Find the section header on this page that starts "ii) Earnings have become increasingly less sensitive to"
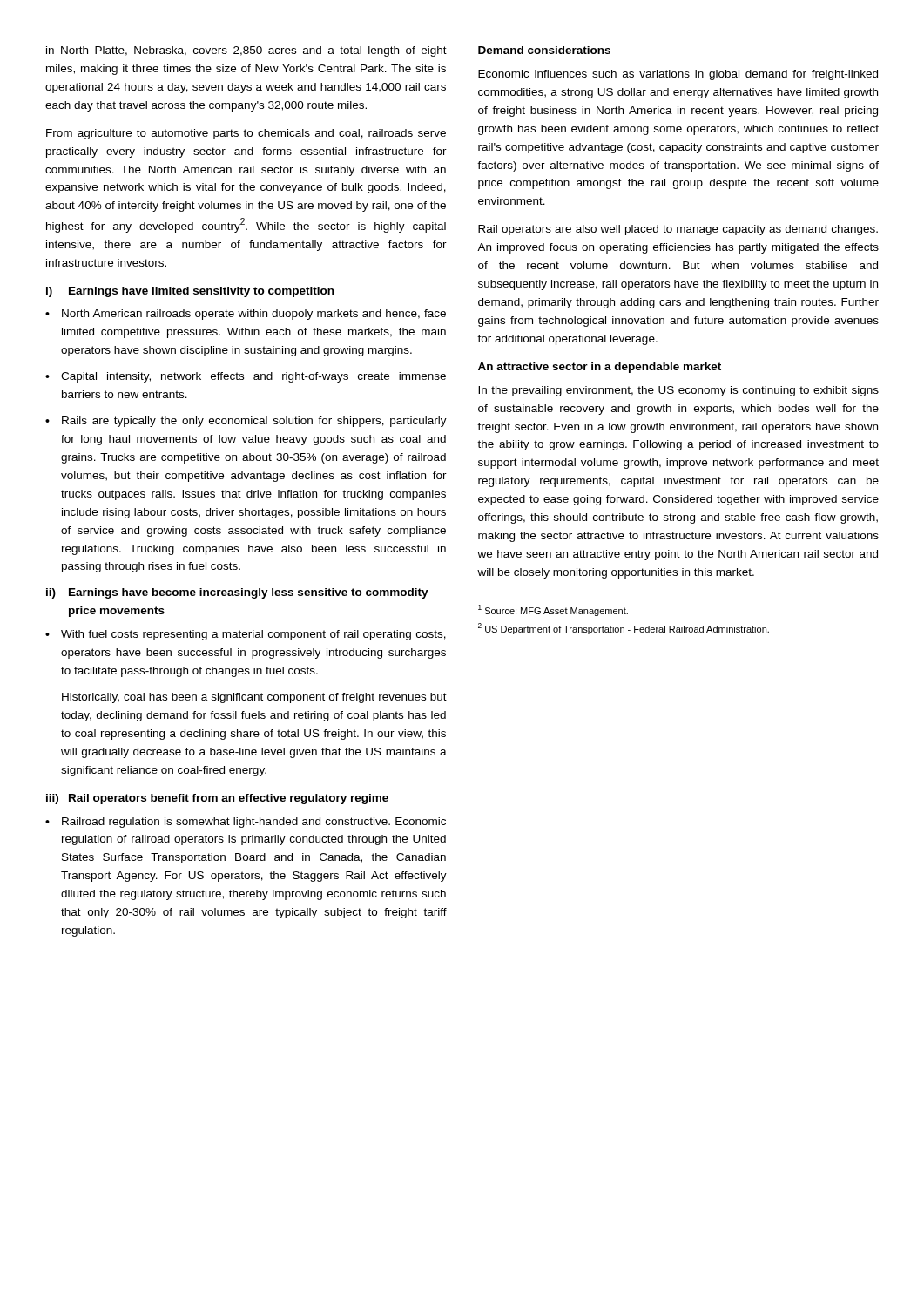The width and height of the screenshot is (924, 1307). (246, 602)
